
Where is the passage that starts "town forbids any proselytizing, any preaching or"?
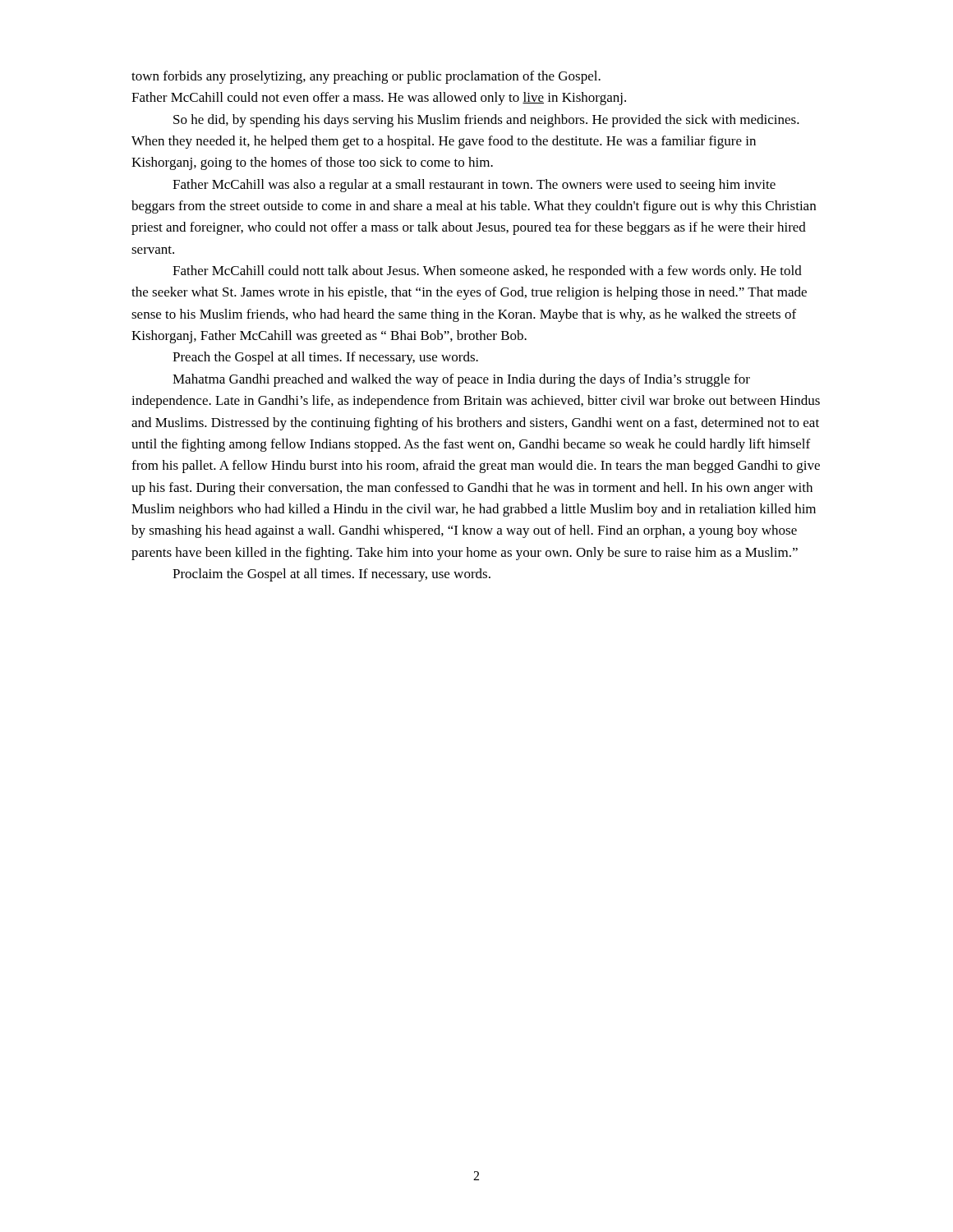tap(476, 325)
